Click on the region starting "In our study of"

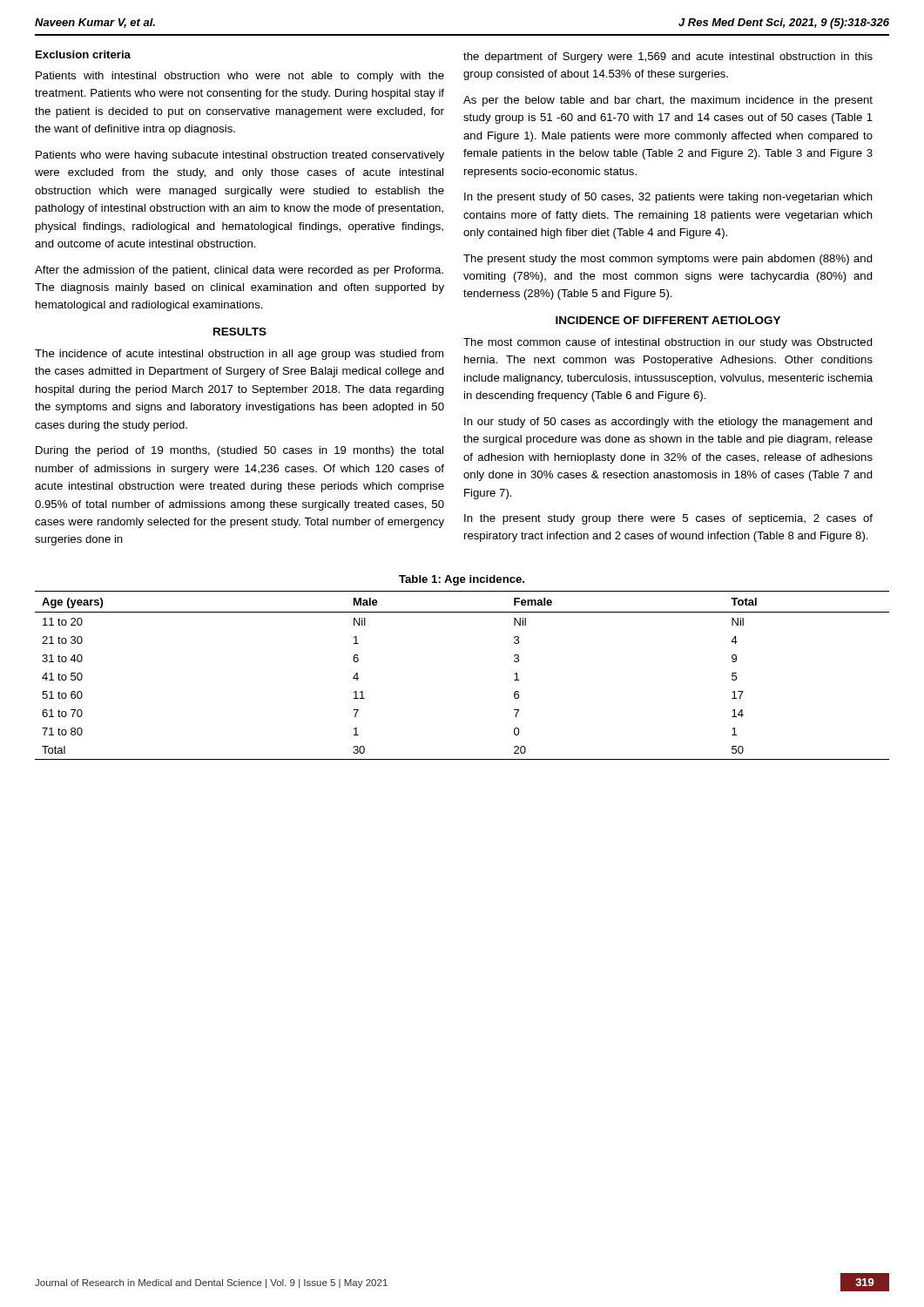pyautogui.click(x=668, y=457)
